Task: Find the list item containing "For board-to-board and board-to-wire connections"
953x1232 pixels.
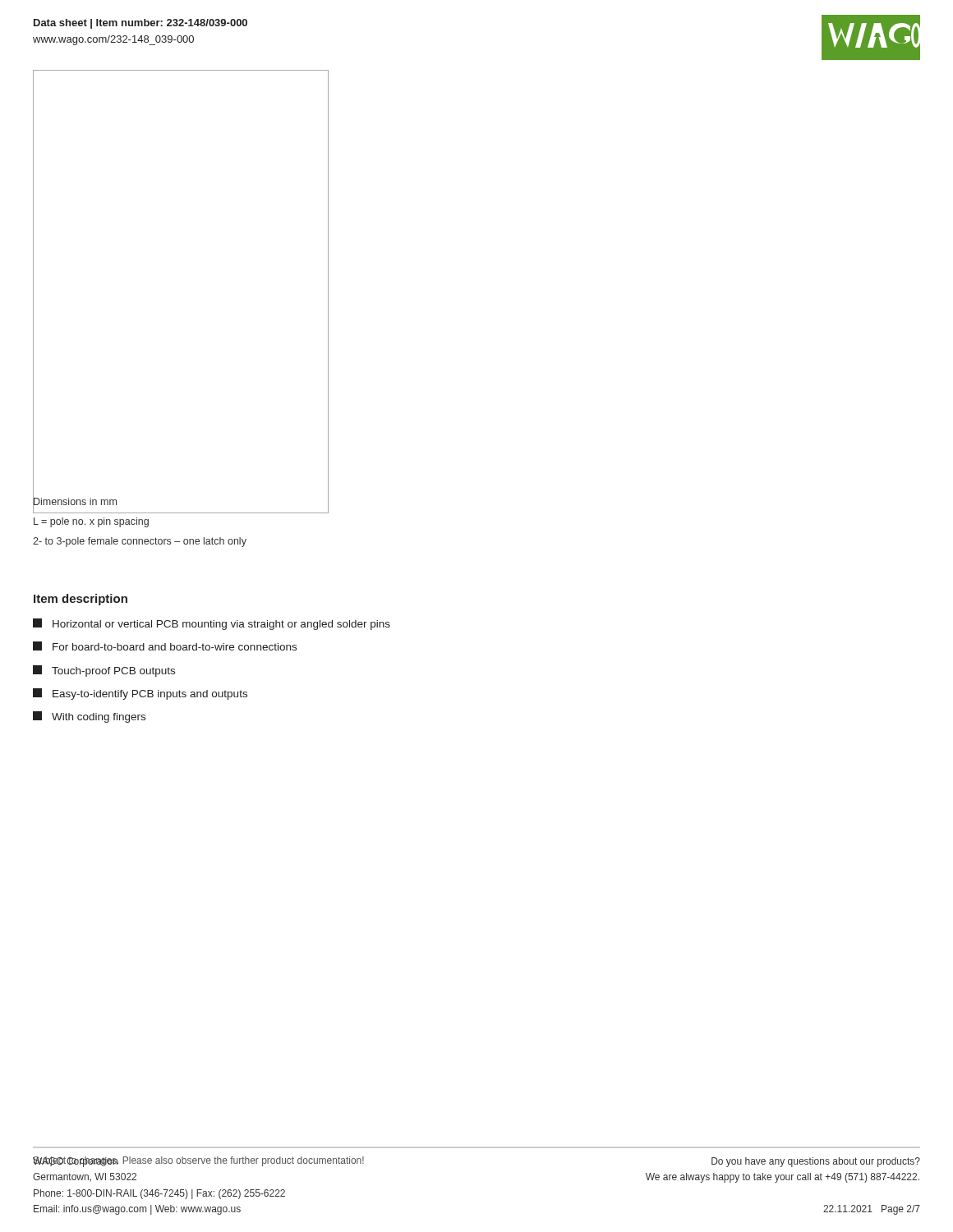Action: click(165, 647)
